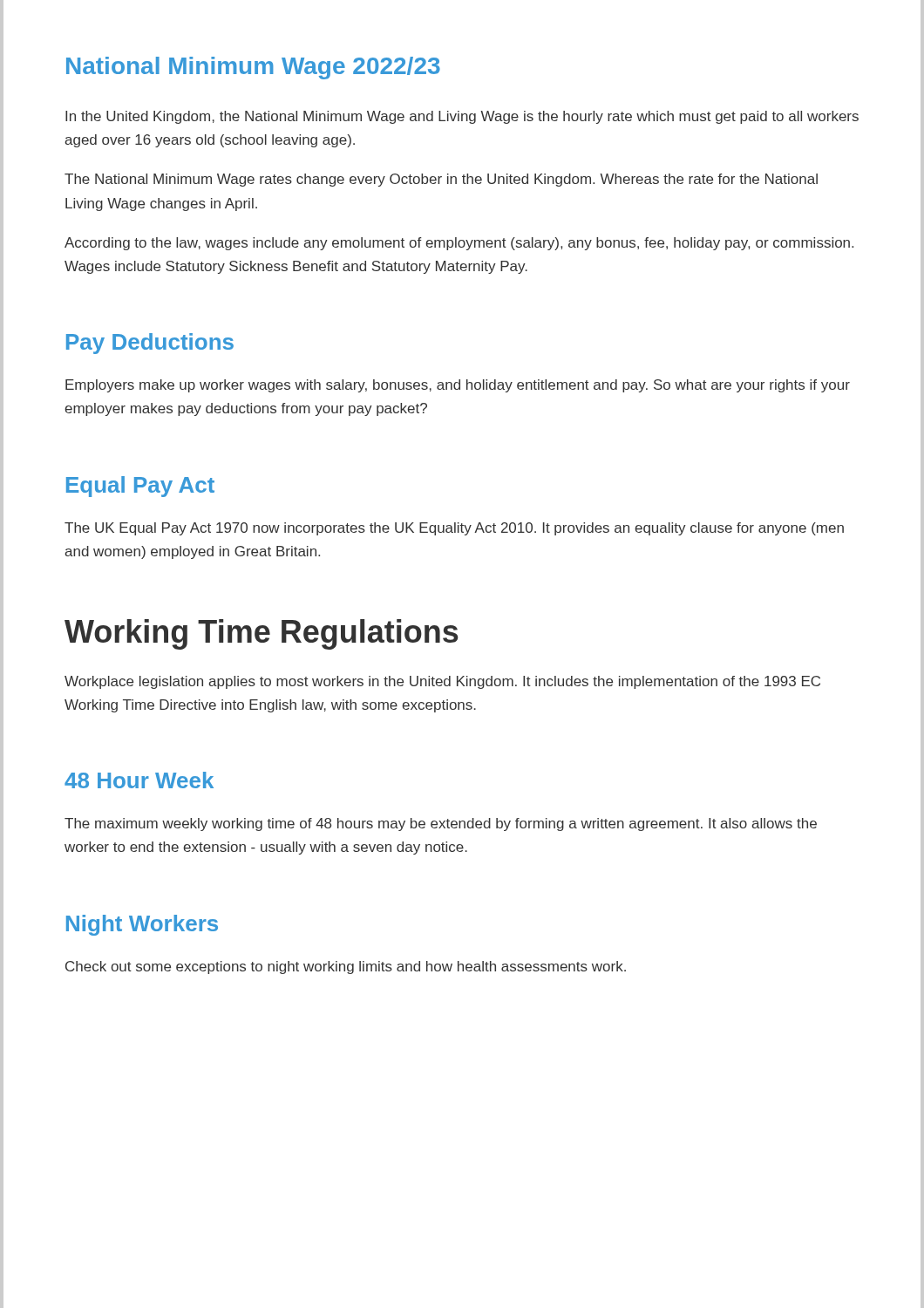The image size is (924, 1308).
Task: Point to the block beginning "Employers make up worker wages with salary,"
Action: pyautogui.click(x=457, y=397)
